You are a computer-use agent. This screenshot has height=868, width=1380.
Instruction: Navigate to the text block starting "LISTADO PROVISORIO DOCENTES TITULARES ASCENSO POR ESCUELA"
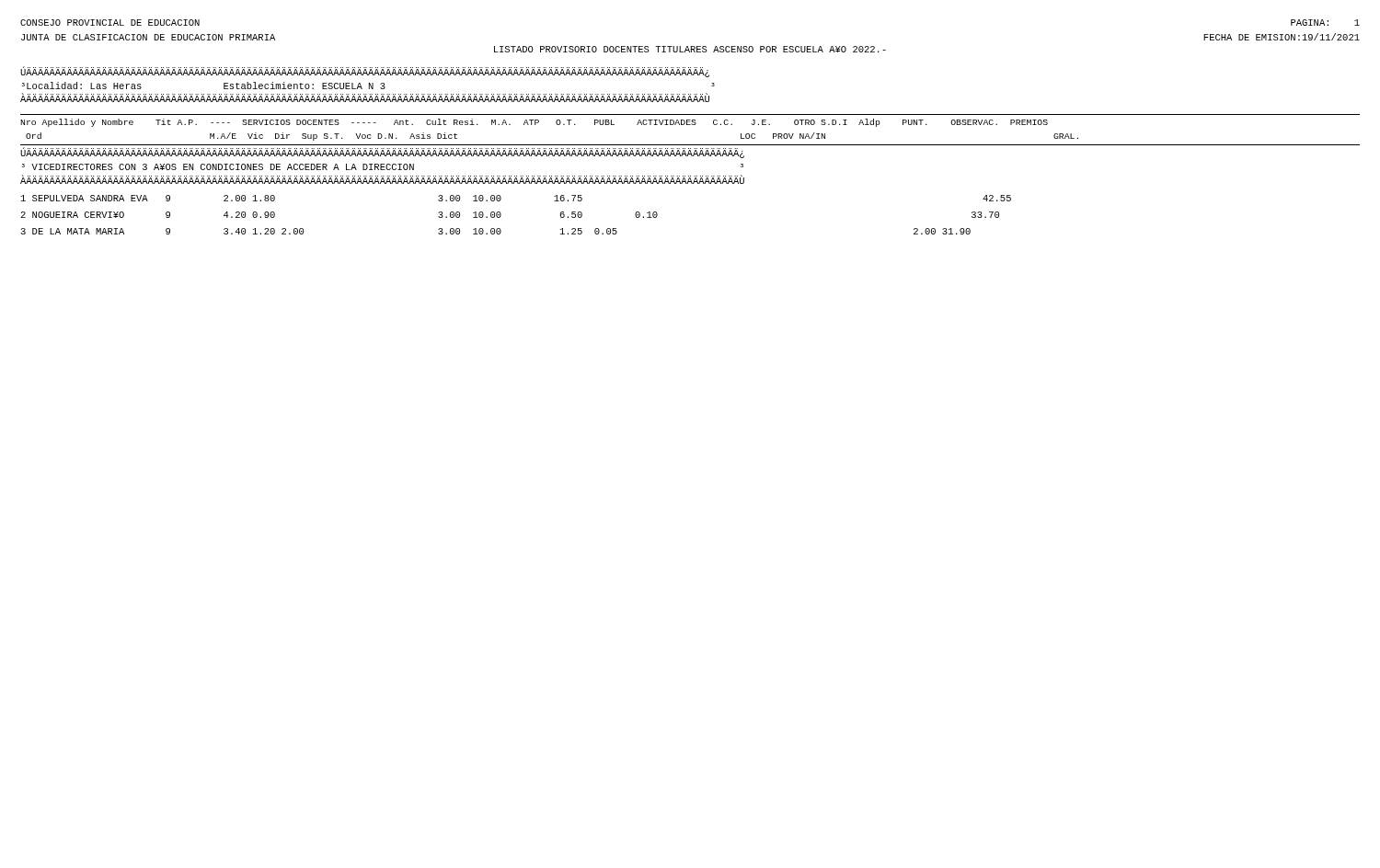690,50
